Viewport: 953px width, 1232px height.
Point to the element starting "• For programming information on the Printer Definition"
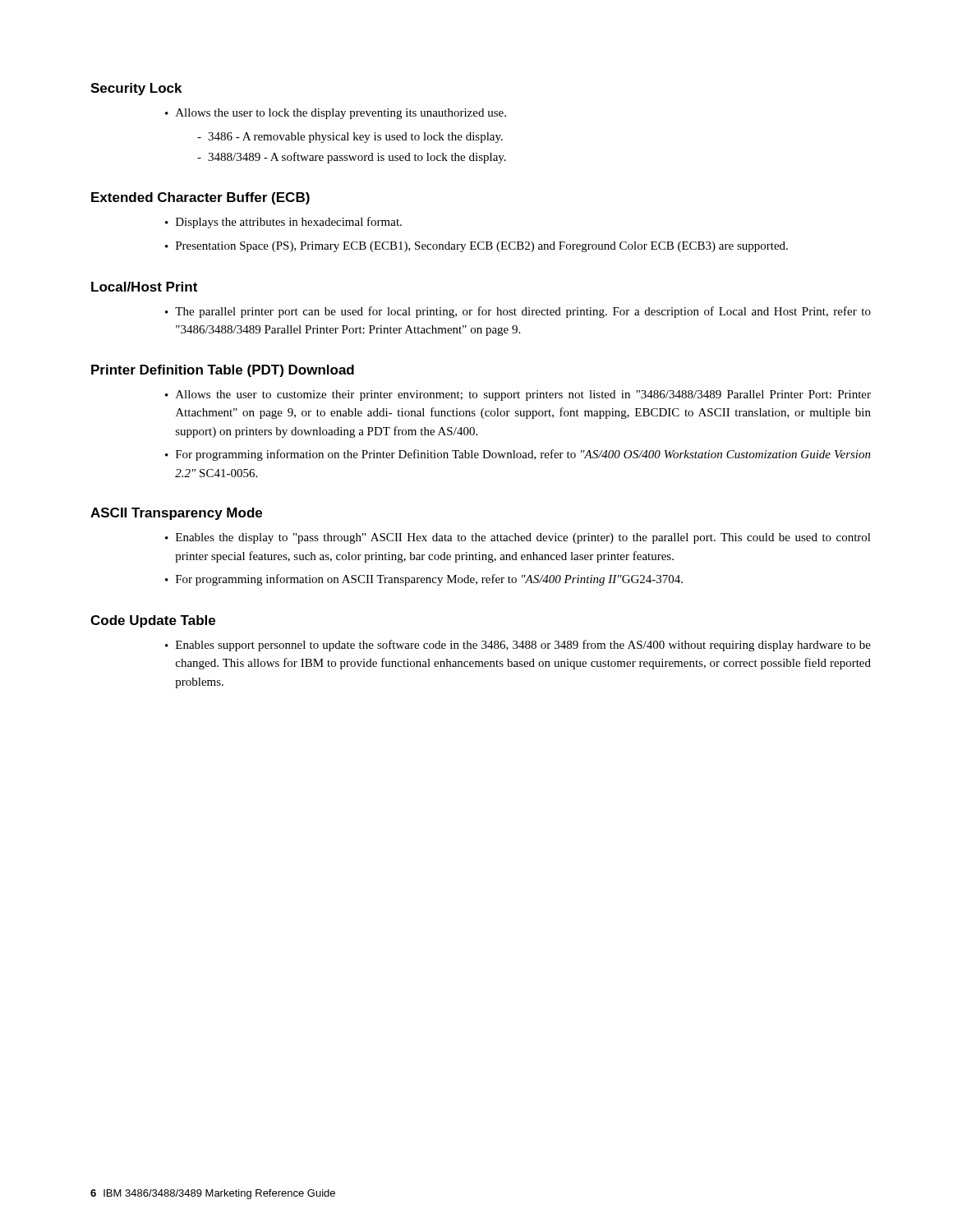tap(518, 464)
